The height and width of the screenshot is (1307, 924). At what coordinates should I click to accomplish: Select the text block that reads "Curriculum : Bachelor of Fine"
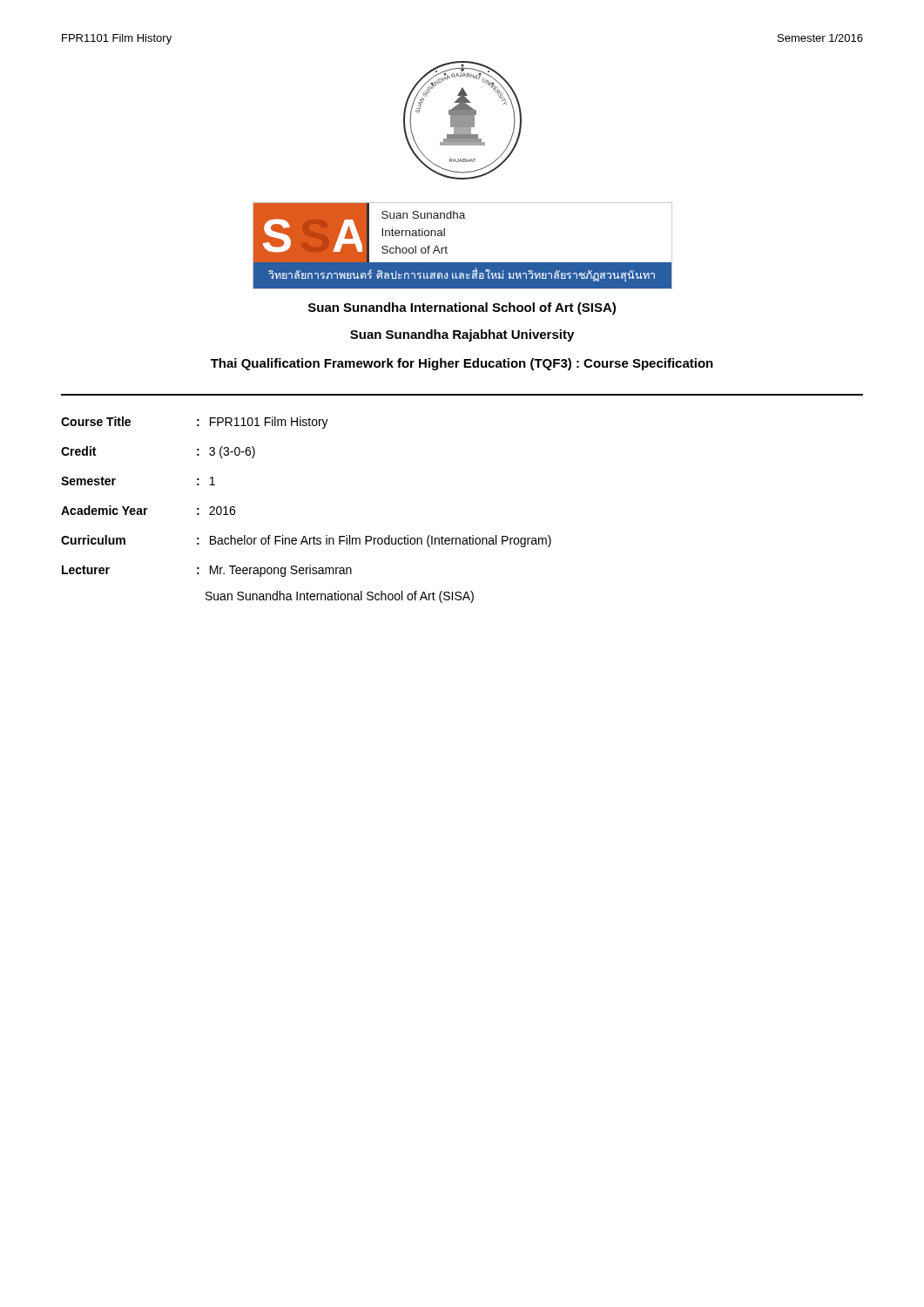coord(306,540)
